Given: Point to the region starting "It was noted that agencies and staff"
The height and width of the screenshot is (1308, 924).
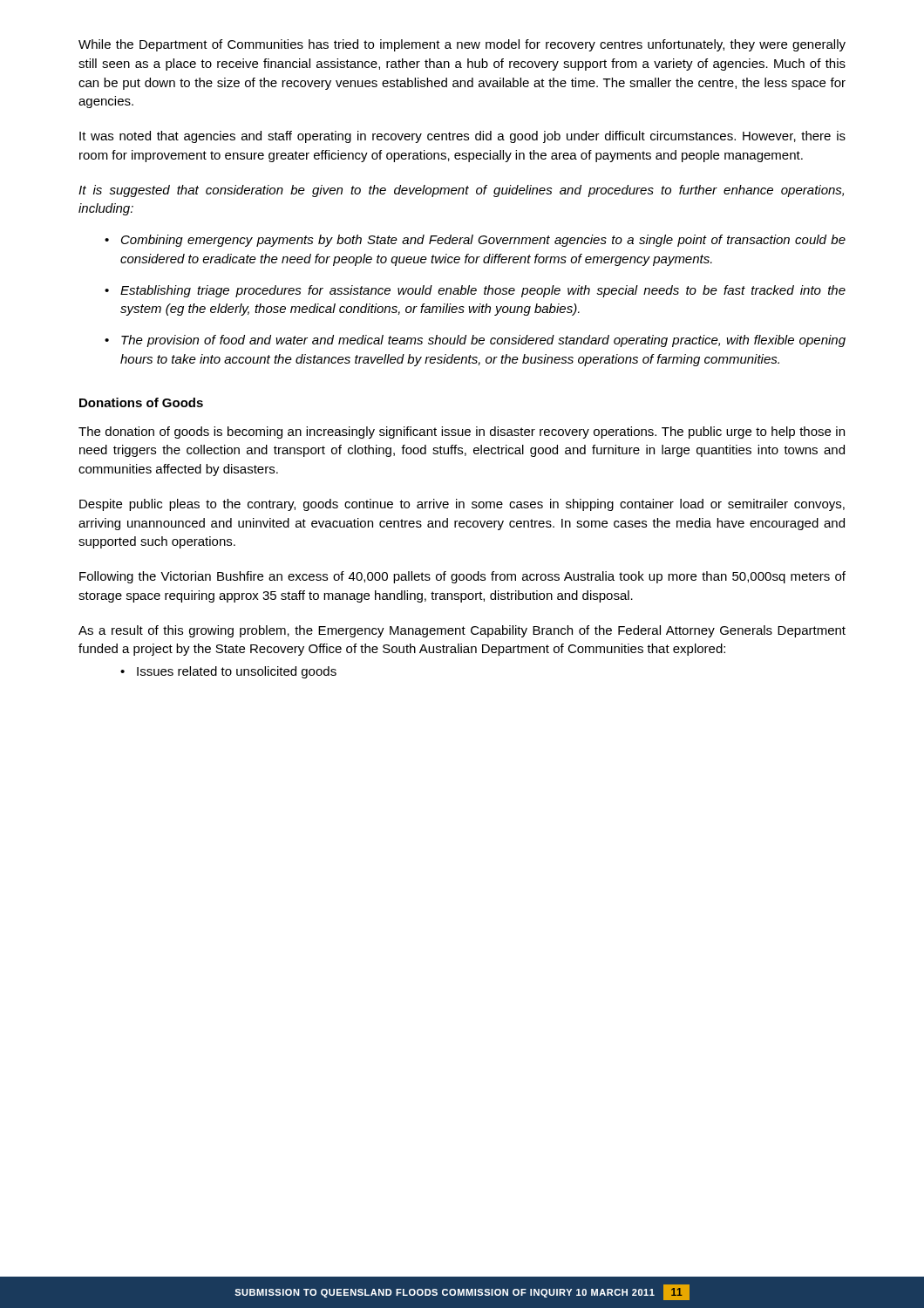Looking at the screenshot, I should tap(462, 145).
